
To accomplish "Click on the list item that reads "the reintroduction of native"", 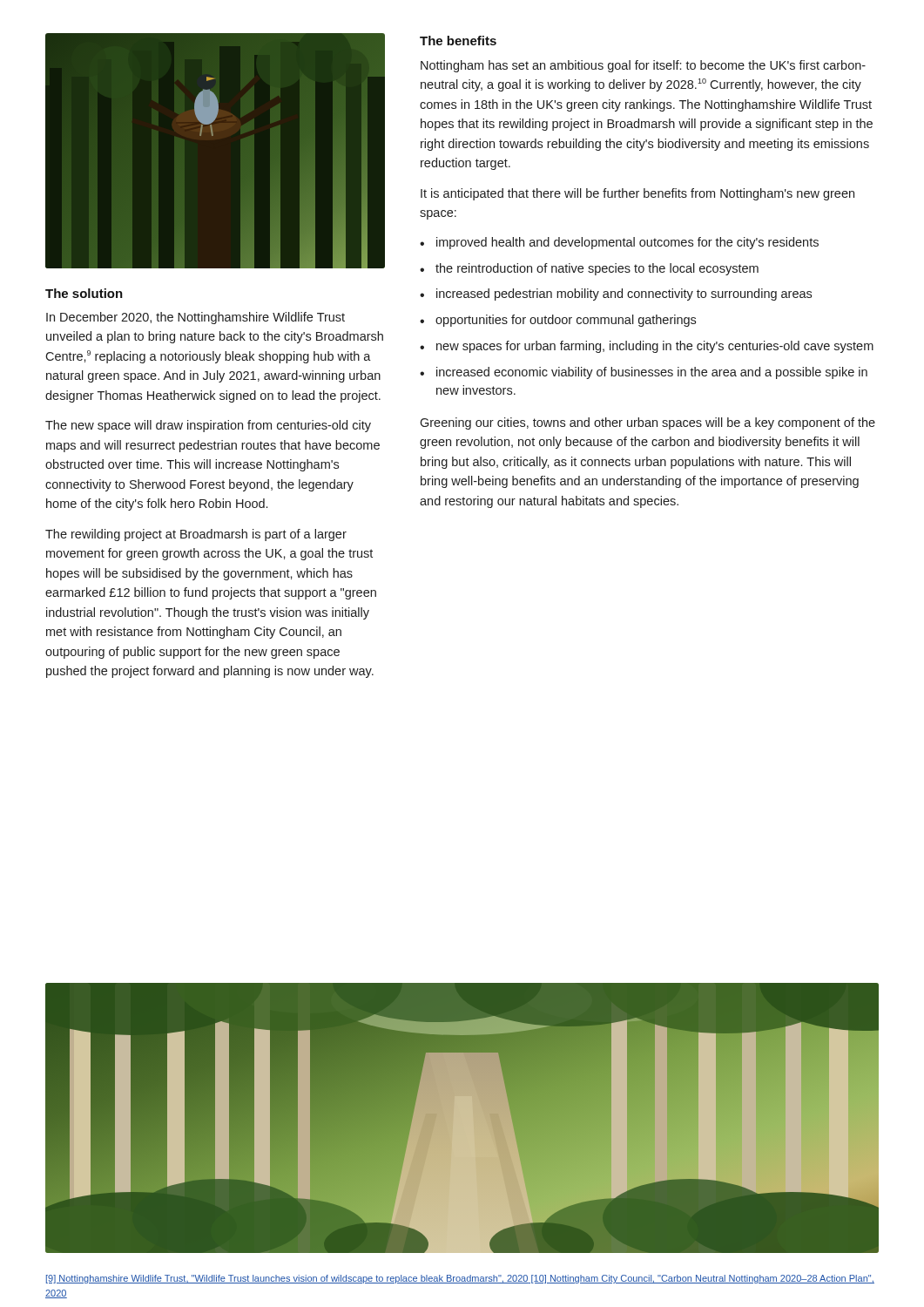I will tap(597, 268).
